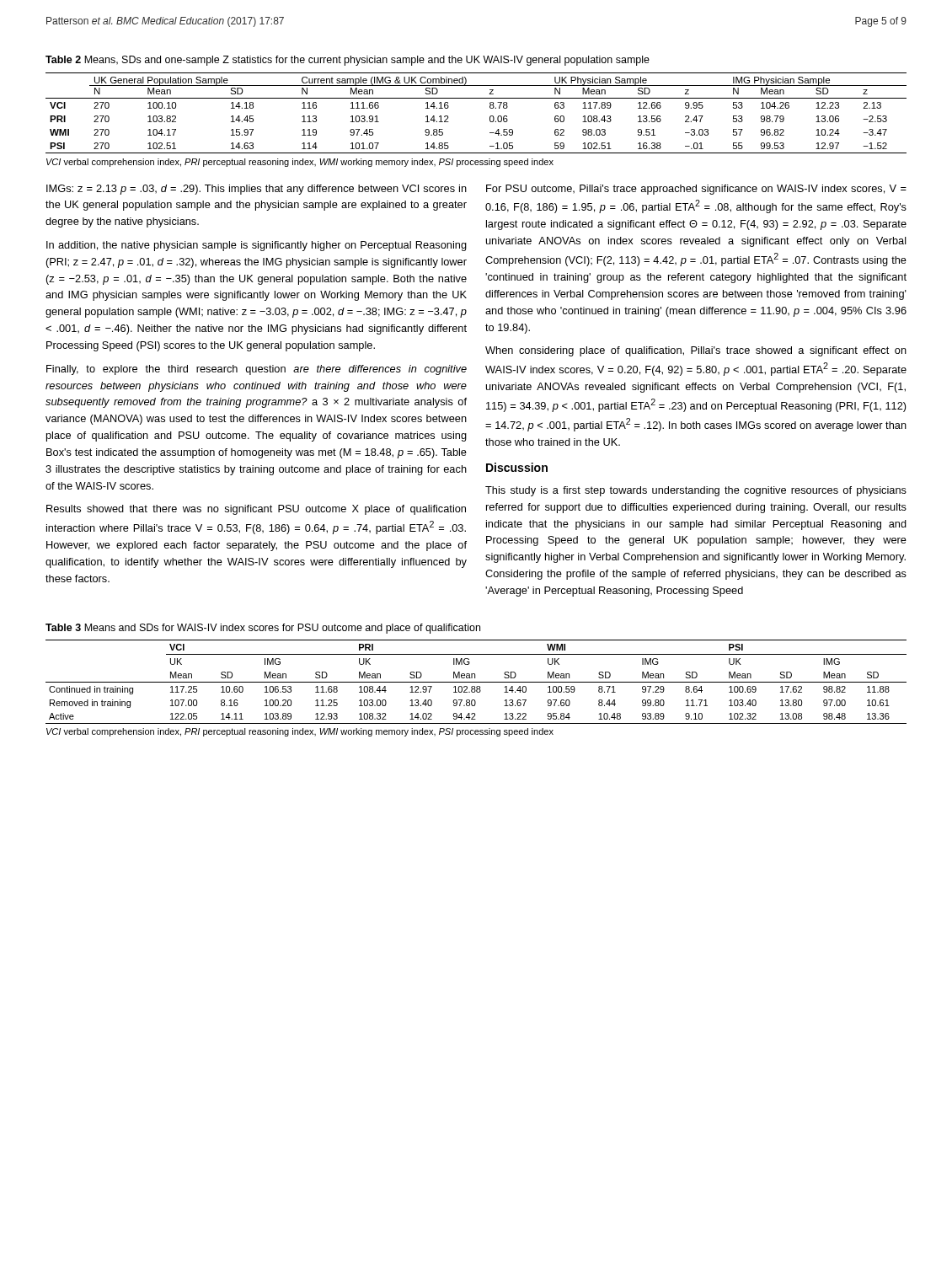Viewport: 952px width, 1264px height.
Task: Select the text block starting "IMGs: z = 2.13 p ="
Action: 256,383
